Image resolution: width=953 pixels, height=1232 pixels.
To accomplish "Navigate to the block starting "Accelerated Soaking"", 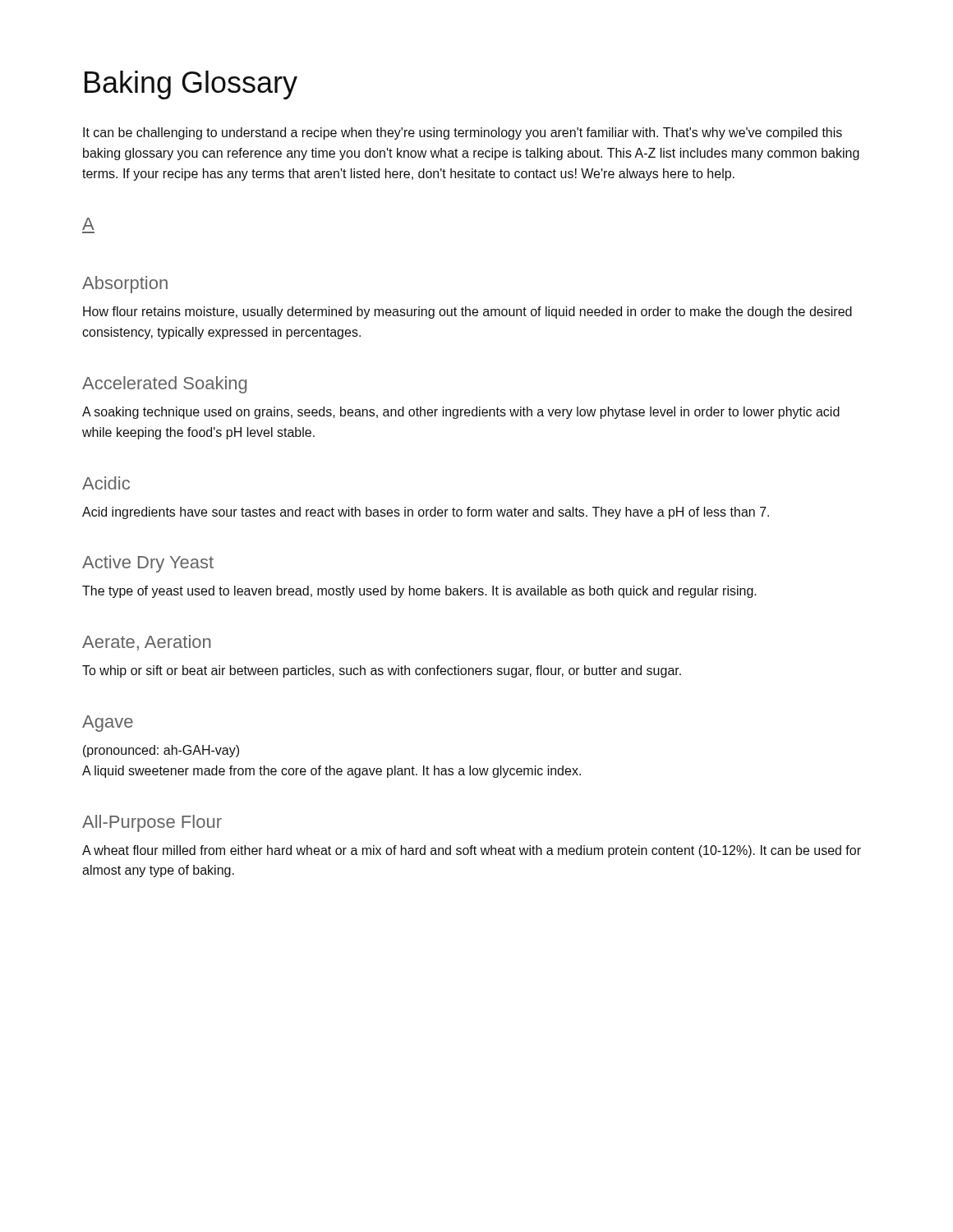I will click(x=165, y=383).
